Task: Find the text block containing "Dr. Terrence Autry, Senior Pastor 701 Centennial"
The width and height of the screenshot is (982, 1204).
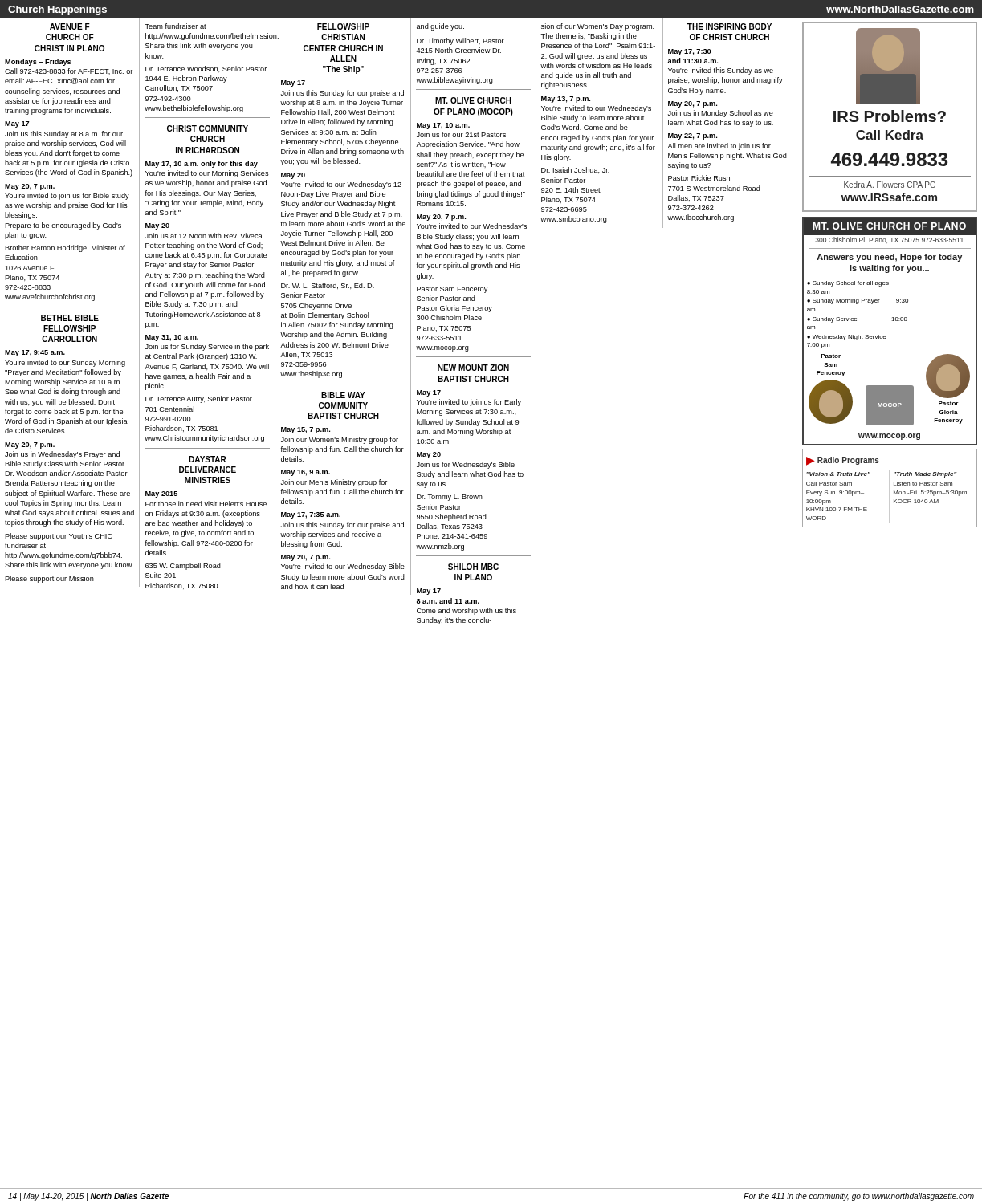Action: tap(205, 419)
